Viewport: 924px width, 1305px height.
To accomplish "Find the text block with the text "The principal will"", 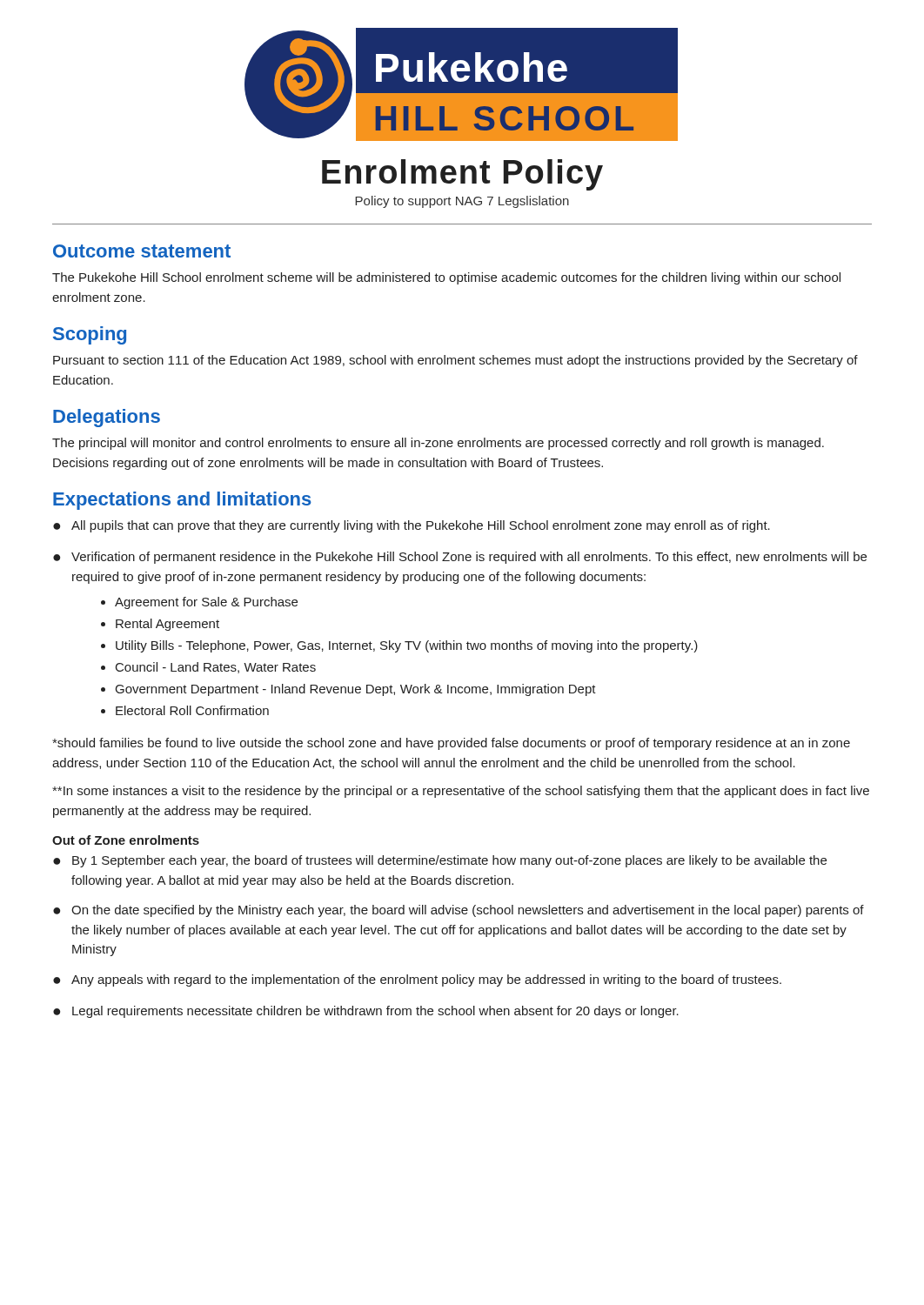I will (x=438, y=452).
